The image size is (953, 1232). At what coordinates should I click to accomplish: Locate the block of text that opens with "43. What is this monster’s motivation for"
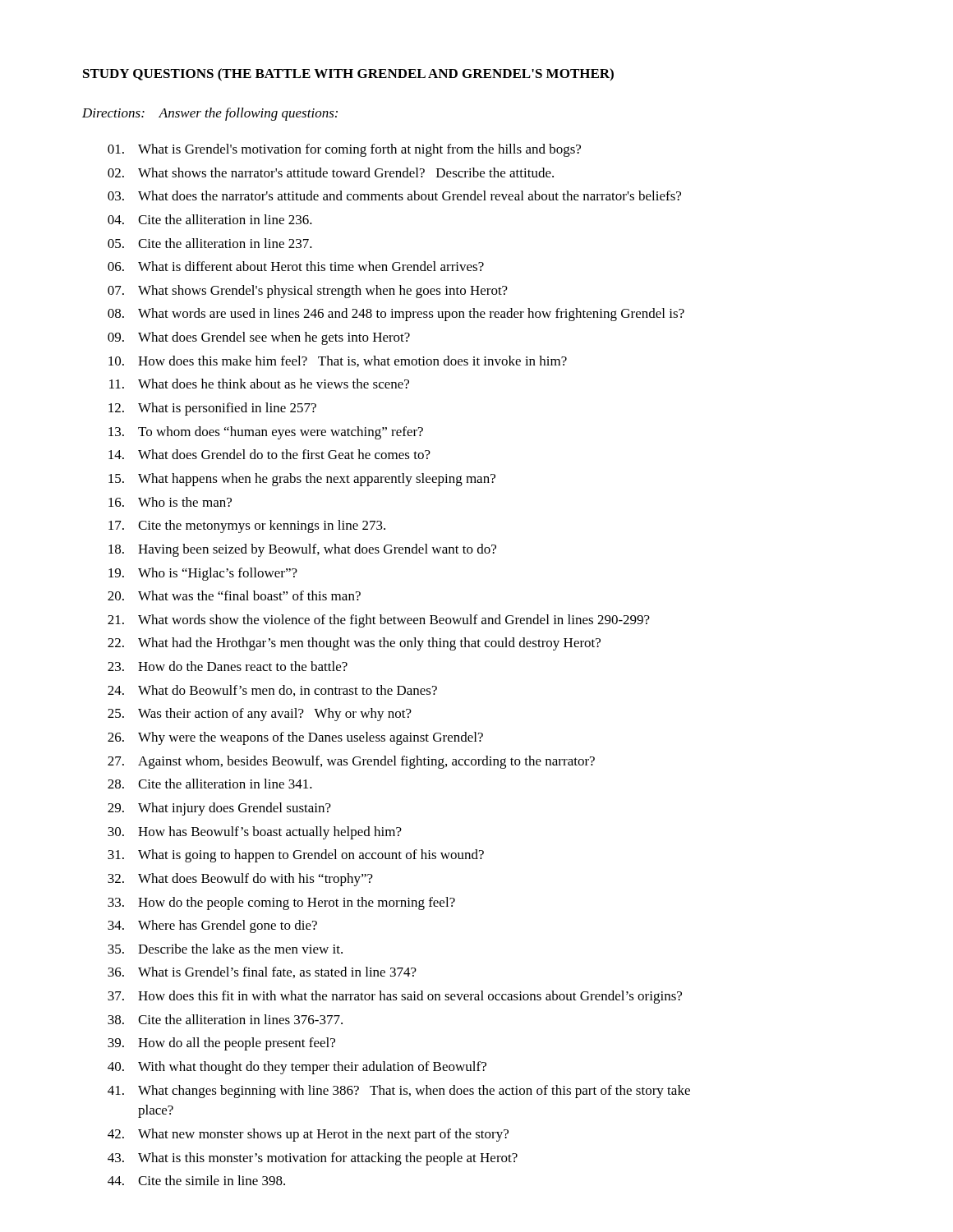click(476, 1158)
